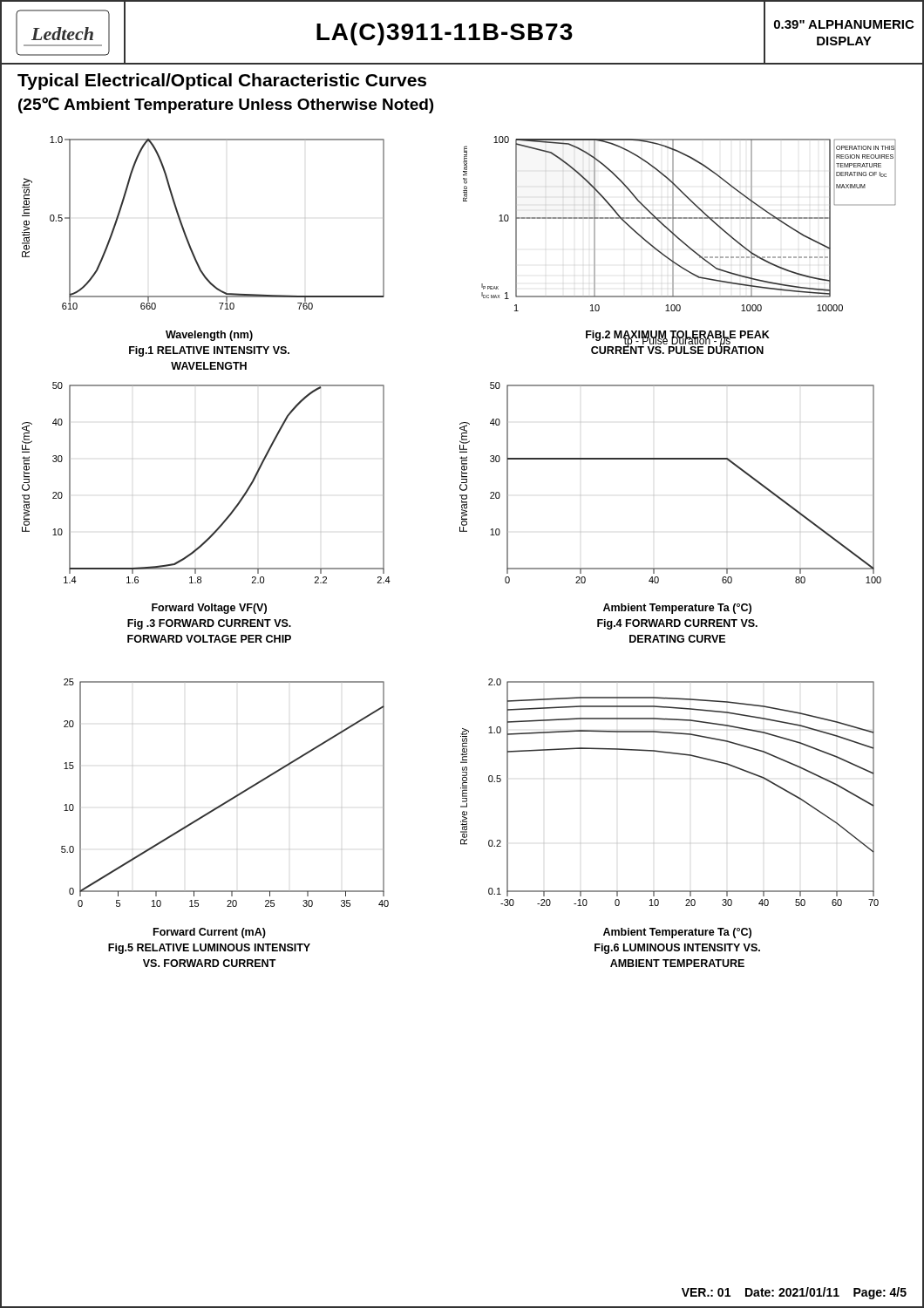This screenshot has height=1308, width=924.
Task: Select the title that says "Typical Electrical/Optical Characteristic Curves"
Action: pos(222,80)
